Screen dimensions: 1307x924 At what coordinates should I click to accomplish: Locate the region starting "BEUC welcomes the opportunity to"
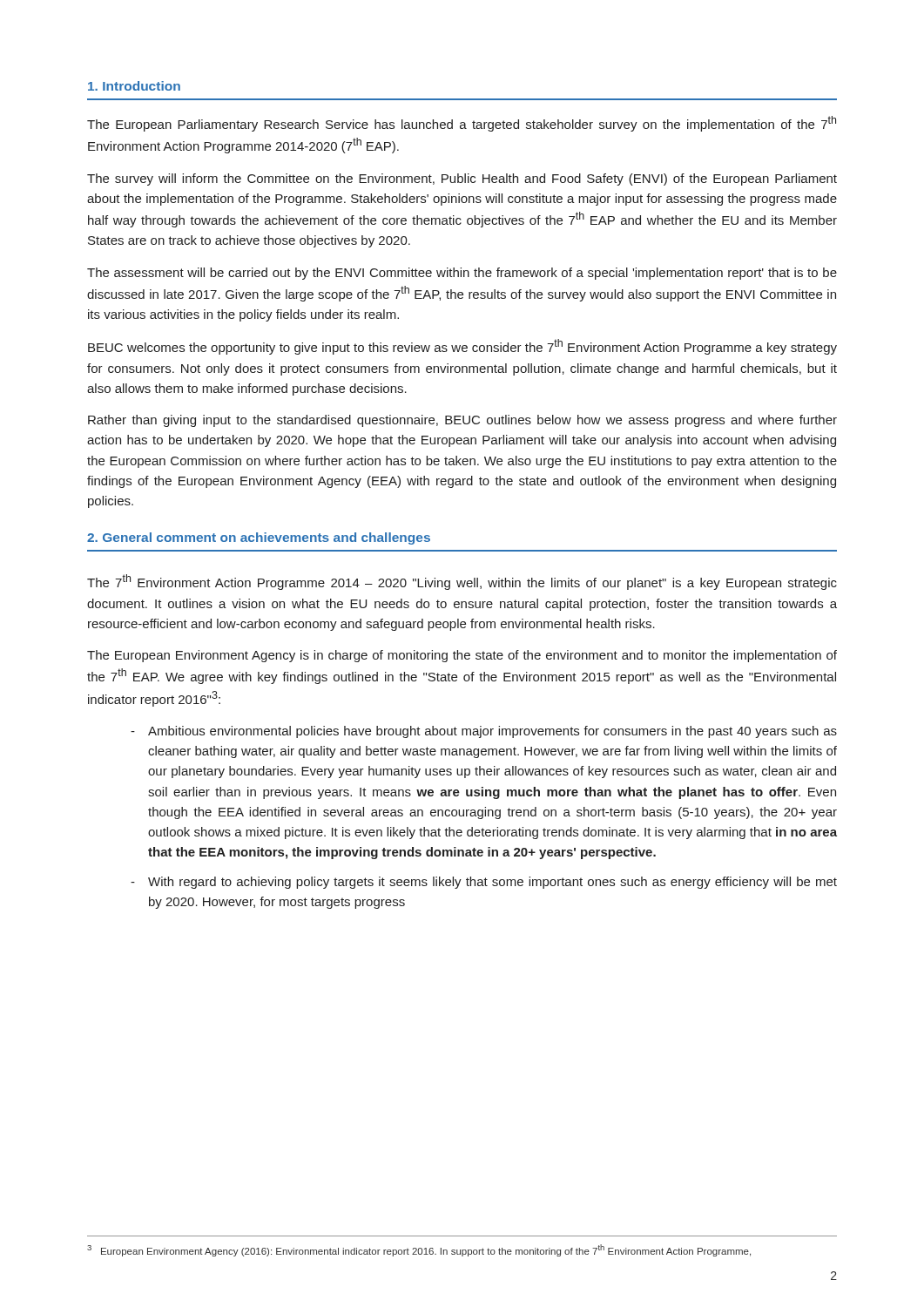pyautogui.click(x=462, y=366)
